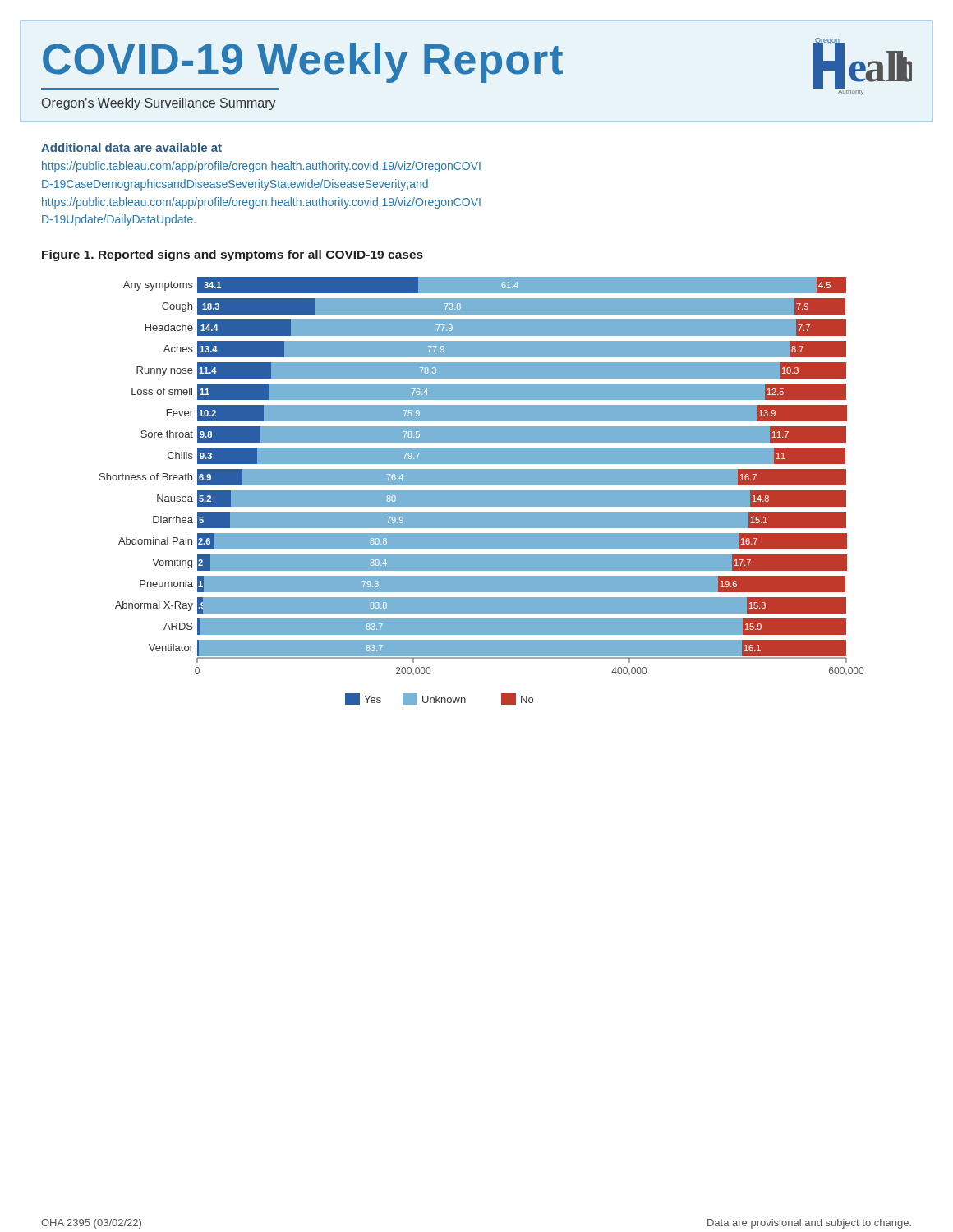Image resolution: width=953 pixels, height=1232 pixels.
Task: Click where it says "Oregon's Weekly Surveillance Summary"
Action: click(x=158, y=103)
